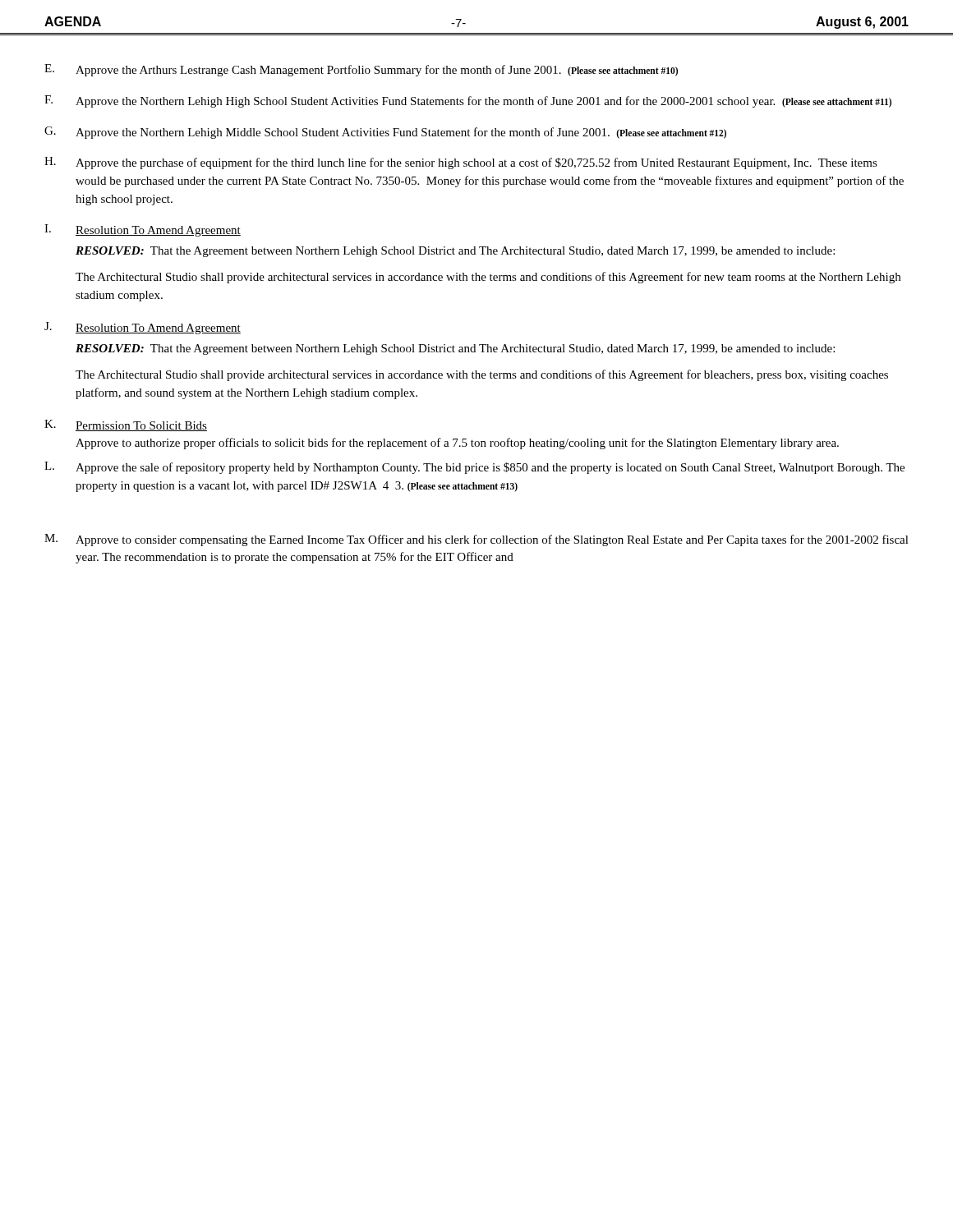Select the passage starting "M. Approve to consider"
Image resolution: width=953 pixels, height=1232 pixels.
pyautogui.click(x=476, y=549)
